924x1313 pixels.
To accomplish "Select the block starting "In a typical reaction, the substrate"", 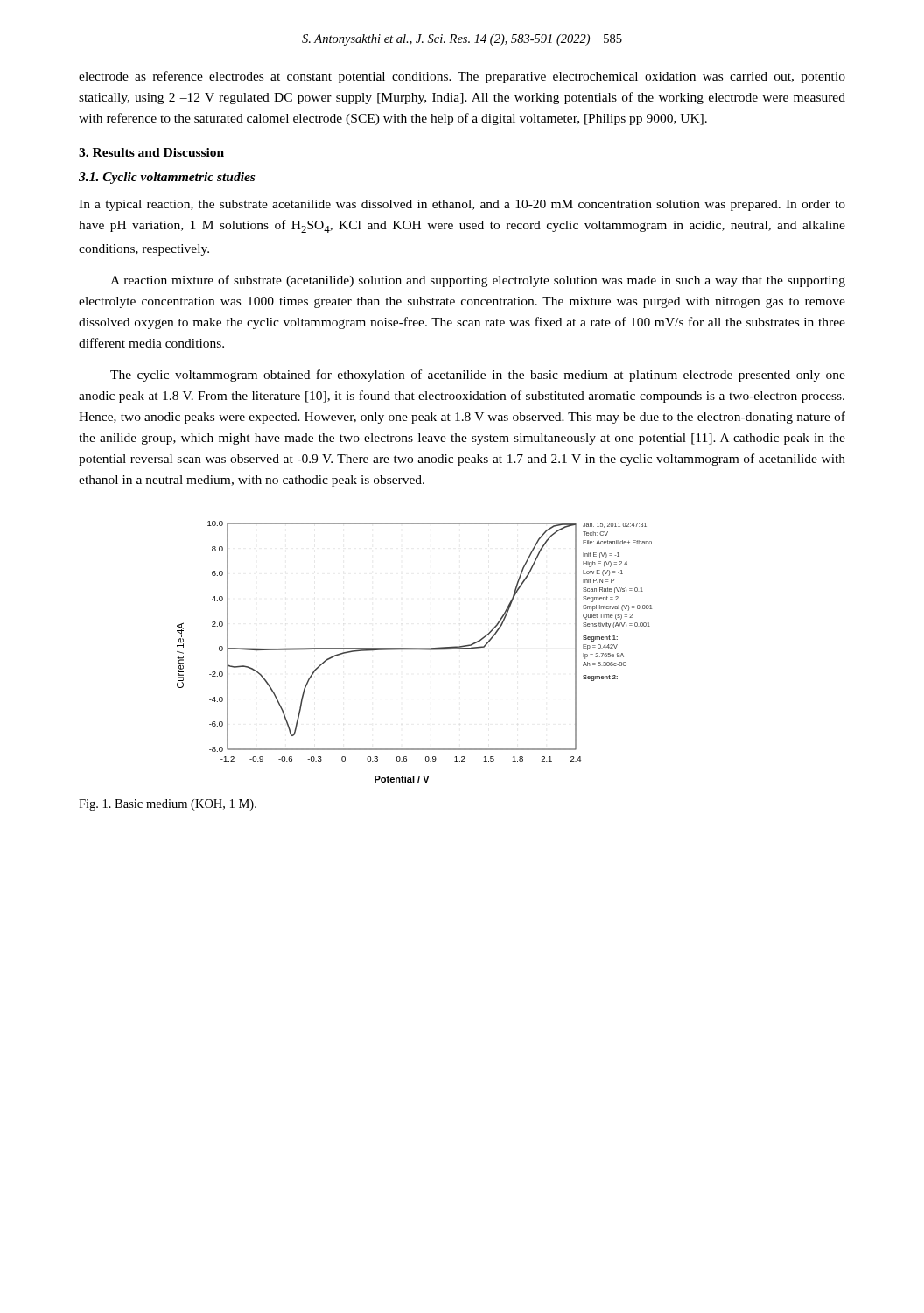I will pyautogui.click(x=462, y=226).
